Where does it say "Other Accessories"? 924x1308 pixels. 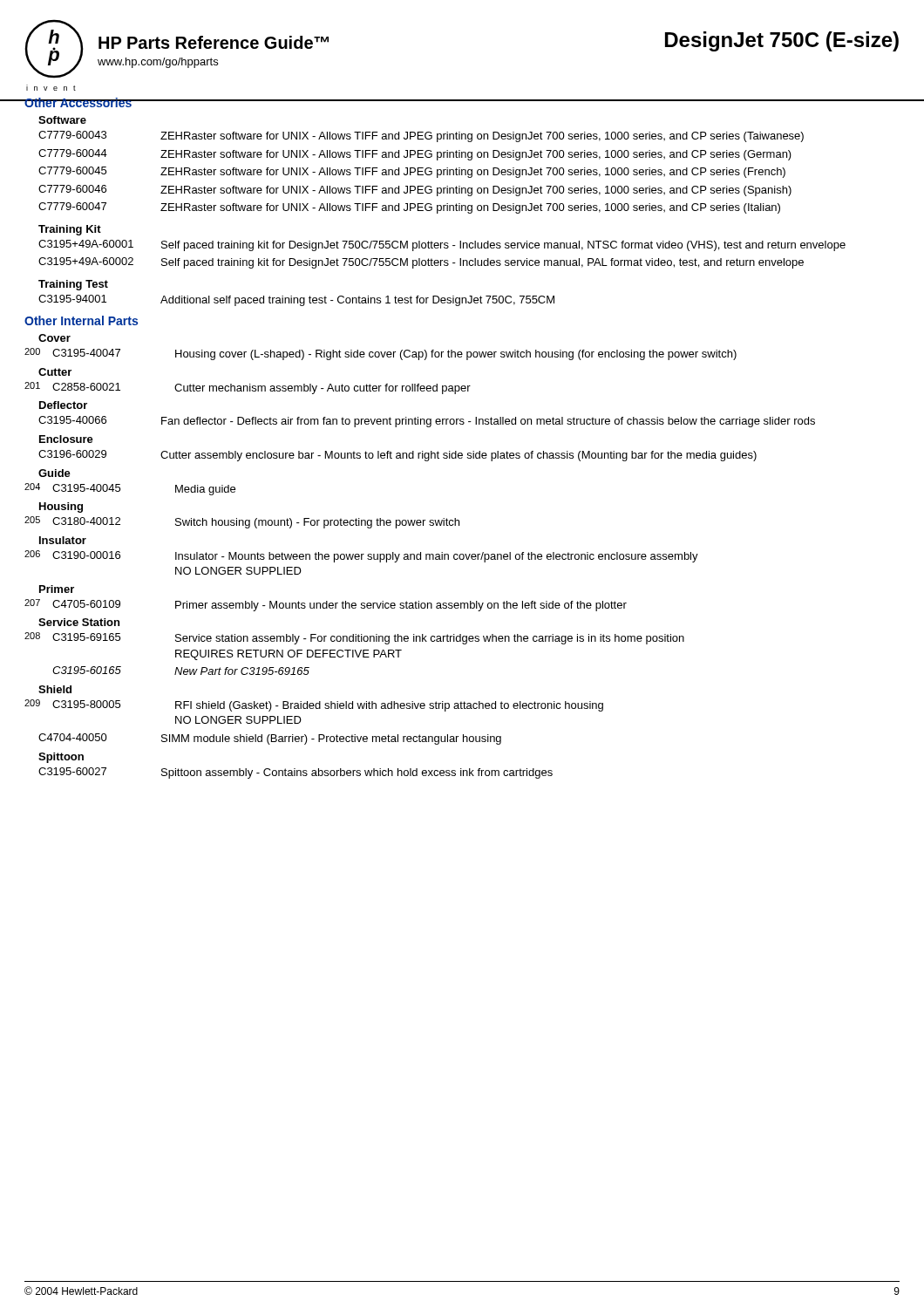pos(462,103)
